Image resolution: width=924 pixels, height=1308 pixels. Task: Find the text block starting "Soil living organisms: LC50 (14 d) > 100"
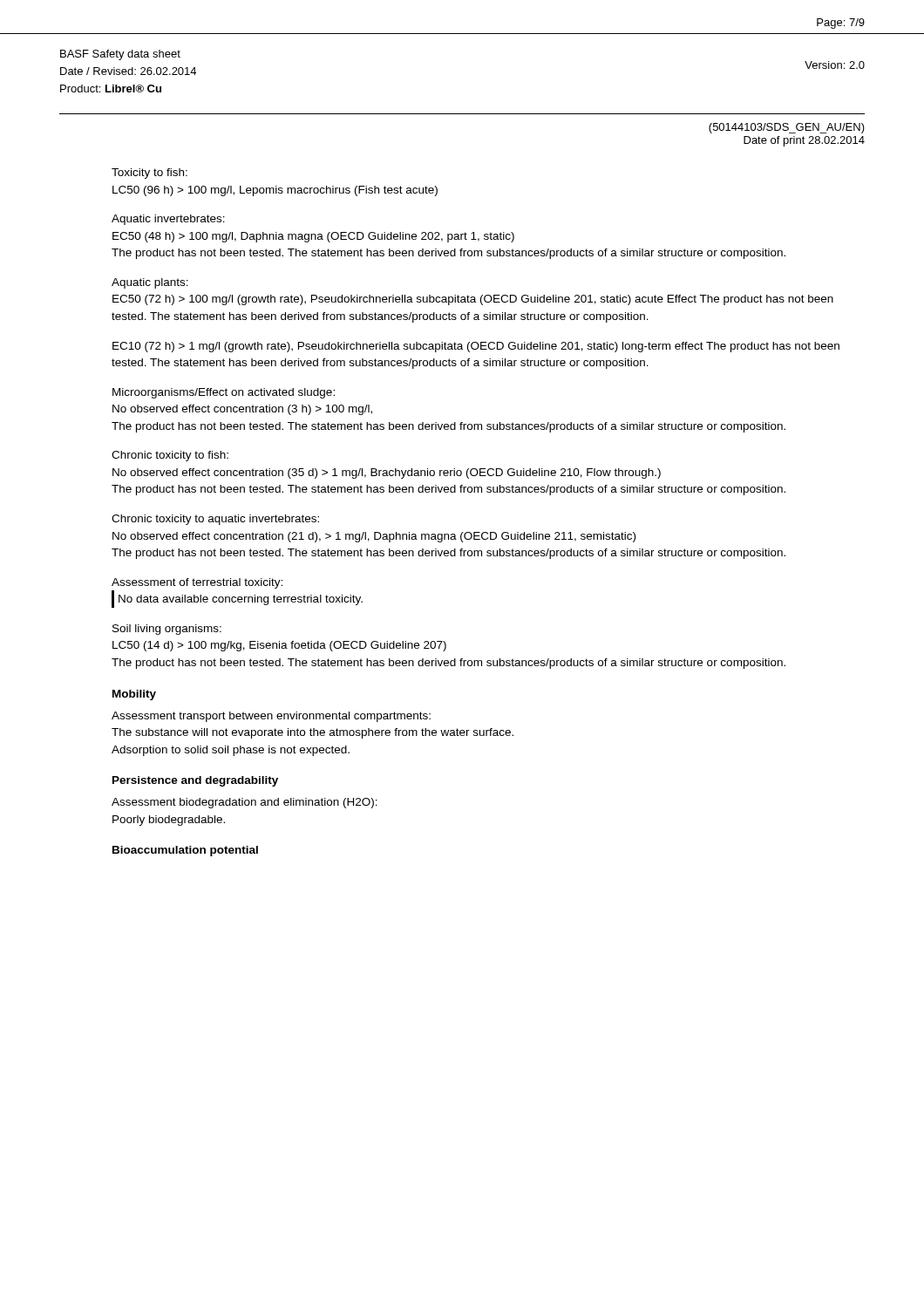167,630
